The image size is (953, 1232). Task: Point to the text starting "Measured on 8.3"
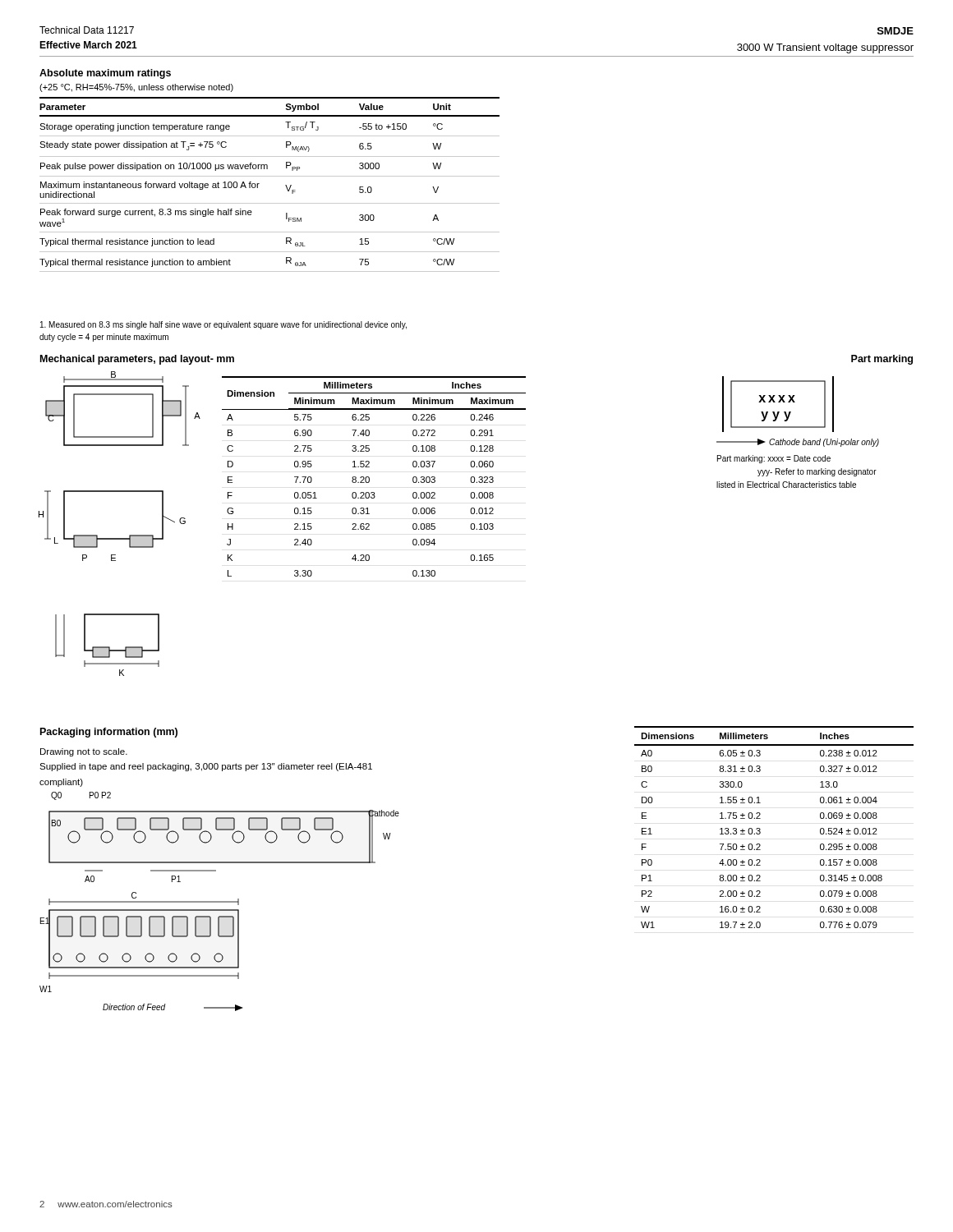(x=223, y=331)
